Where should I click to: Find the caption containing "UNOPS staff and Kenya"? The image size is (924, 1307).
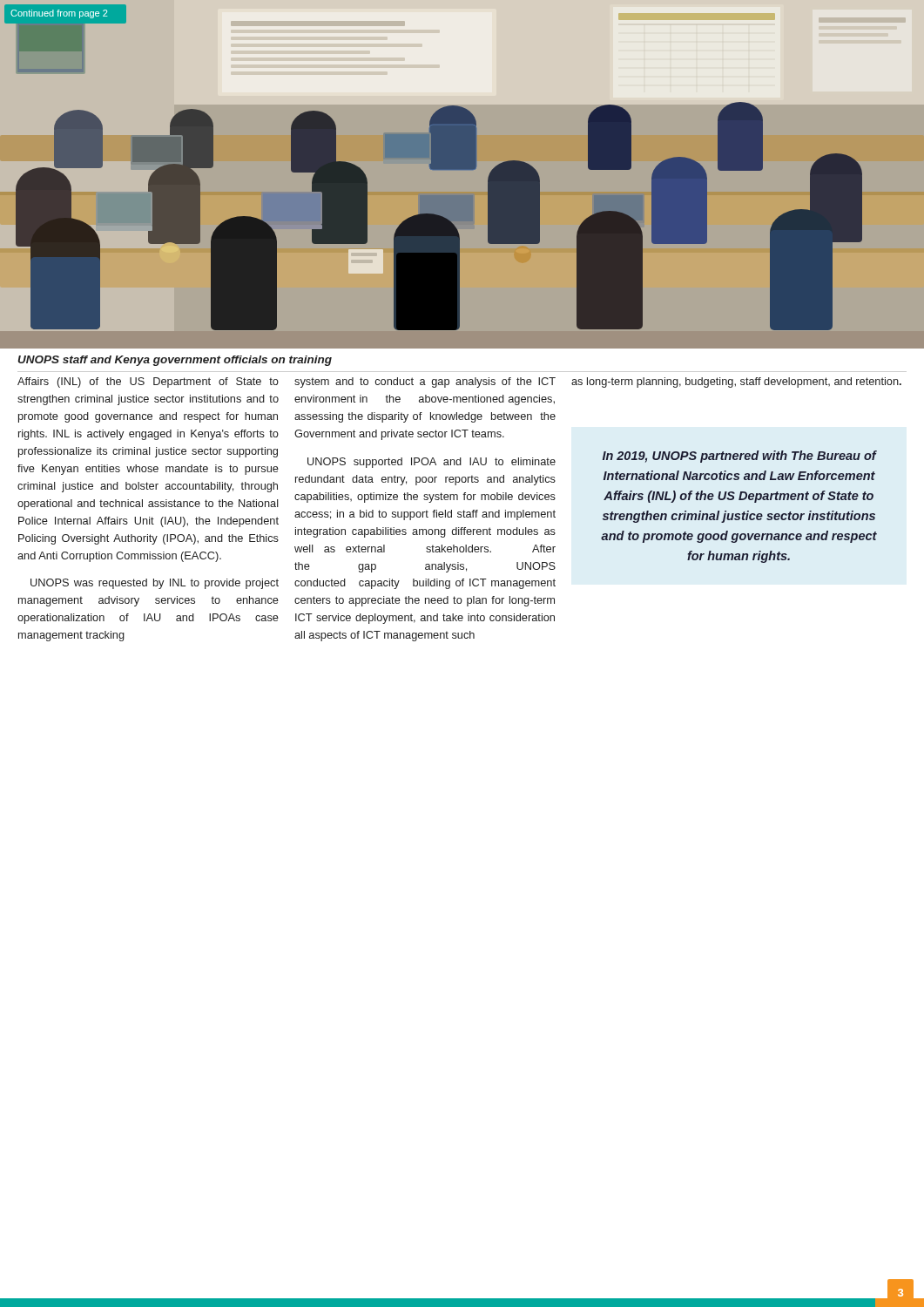[x=175, y=359]
